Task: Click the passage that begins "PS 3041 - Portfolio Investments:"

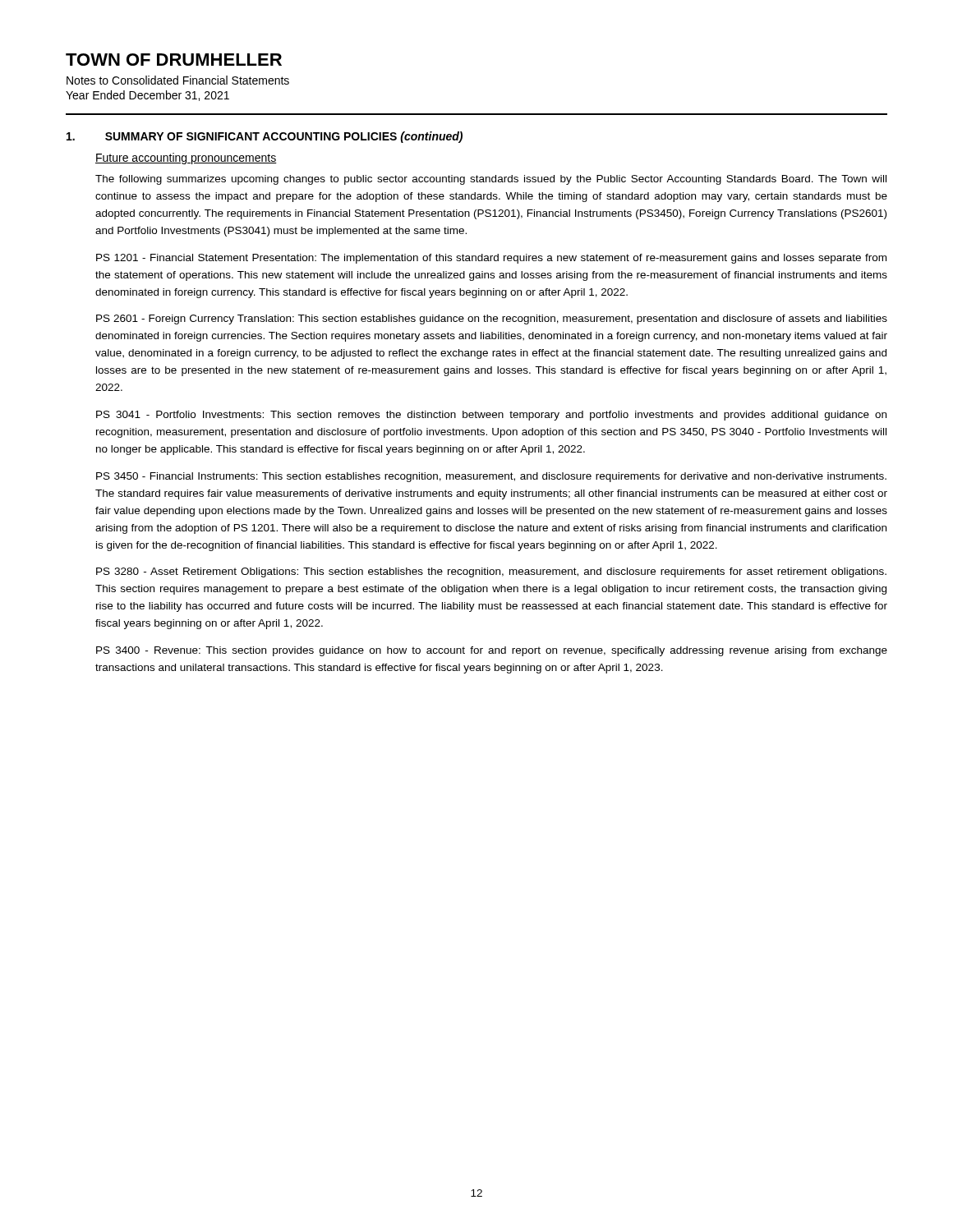Action: tap(491, 432)
